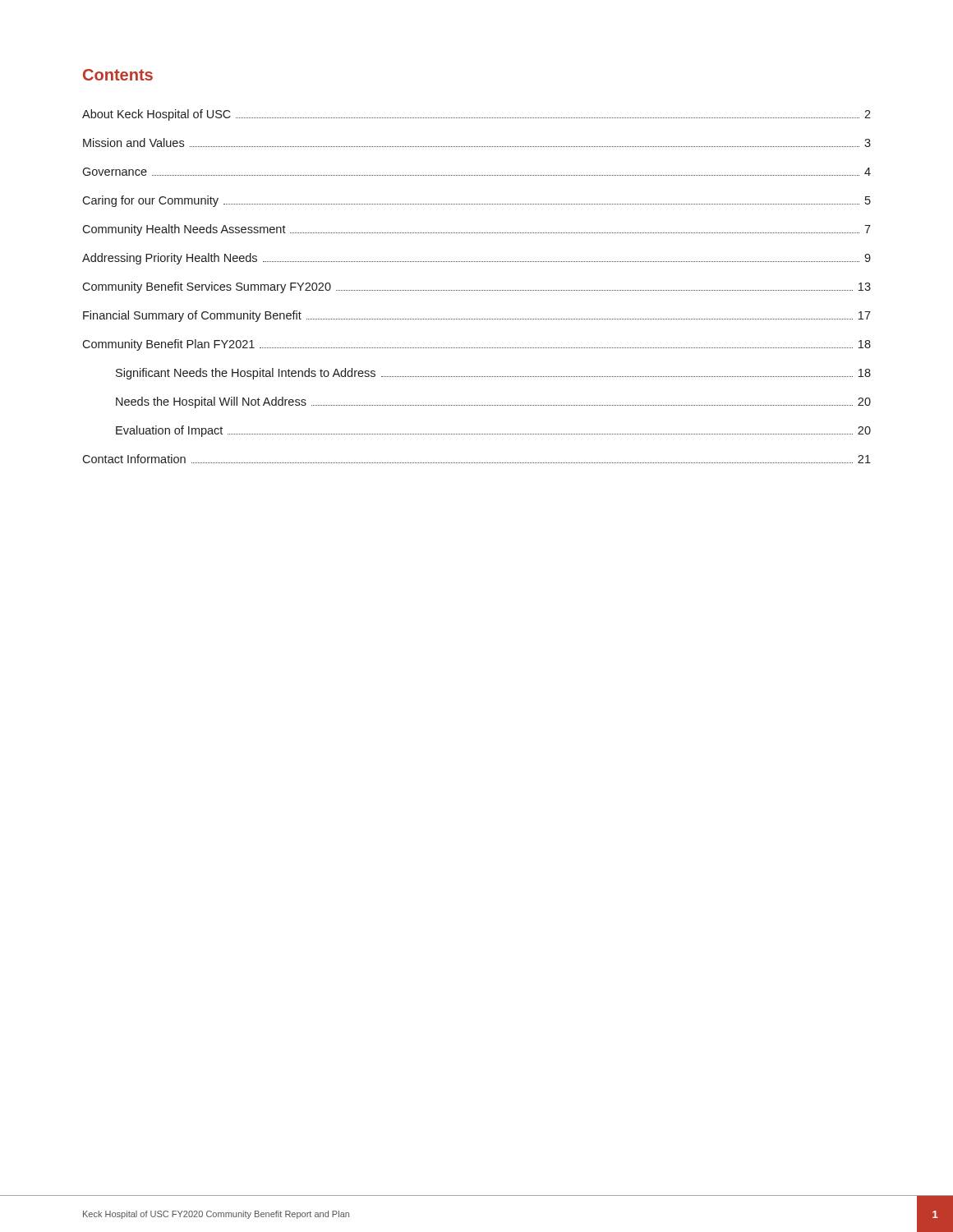
Task: Select the list item that reads "Mission and Values 3"
Action: coord(476,143)
